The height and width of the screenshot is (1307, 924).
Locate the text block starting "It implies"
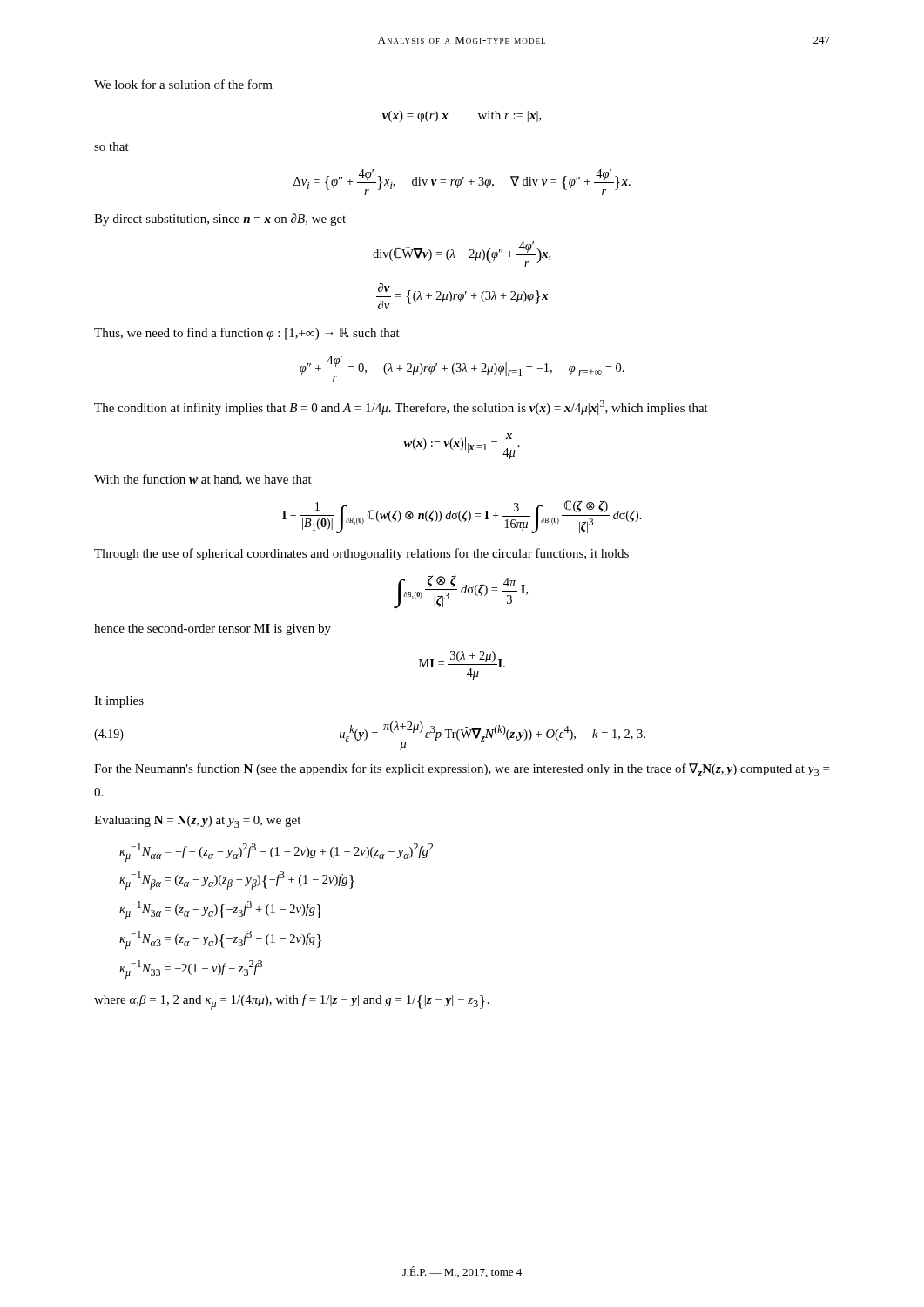[119, 702]
